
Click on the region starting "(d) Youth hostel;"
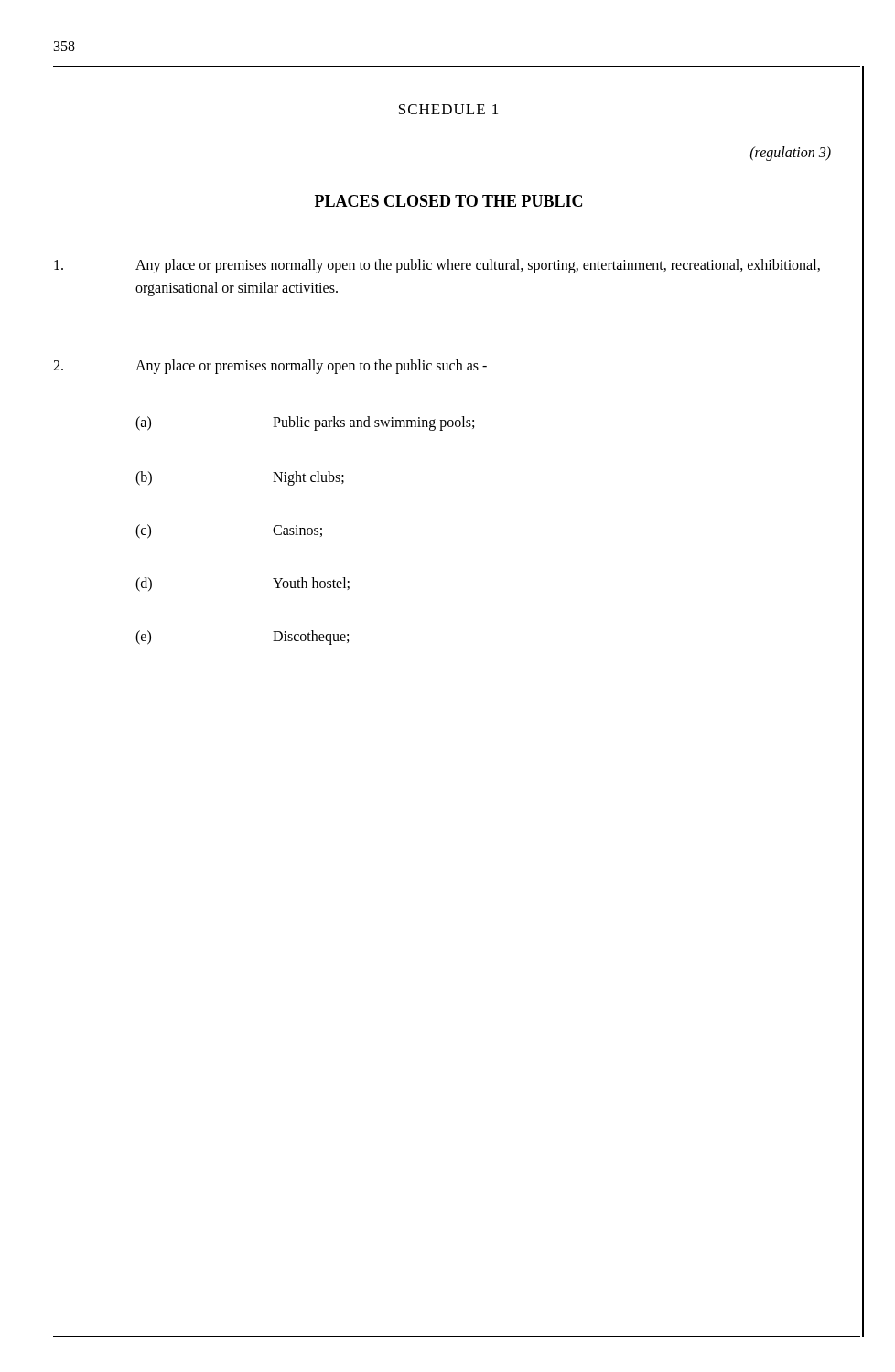coord(142,584)
